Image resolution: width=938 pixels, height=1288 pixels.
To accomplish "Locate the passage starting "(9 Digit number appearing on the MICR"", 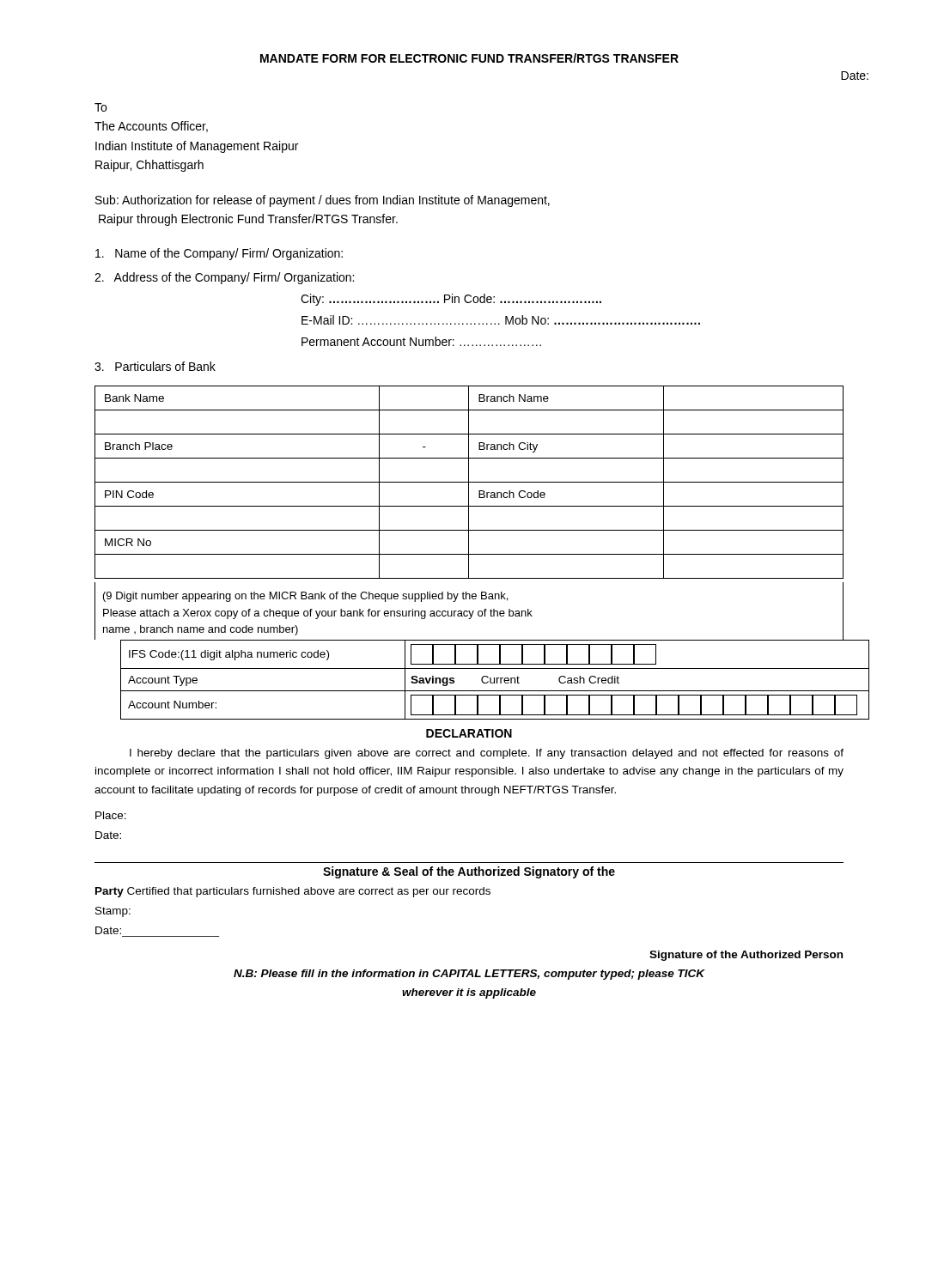I will [317, 612].
